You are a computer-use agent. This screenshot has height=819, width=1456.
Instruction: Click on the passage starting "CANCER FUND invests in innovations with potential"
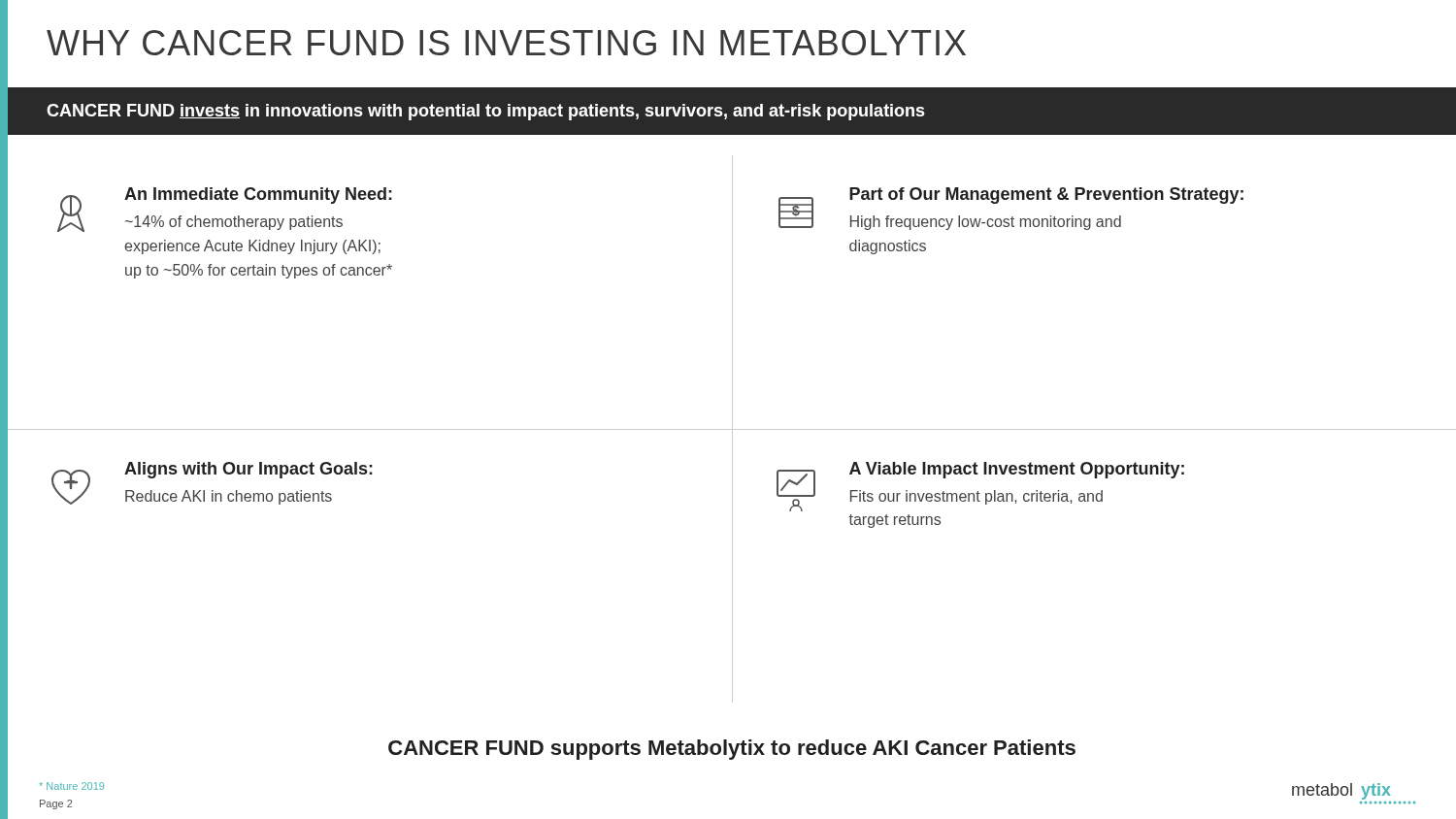486,111
